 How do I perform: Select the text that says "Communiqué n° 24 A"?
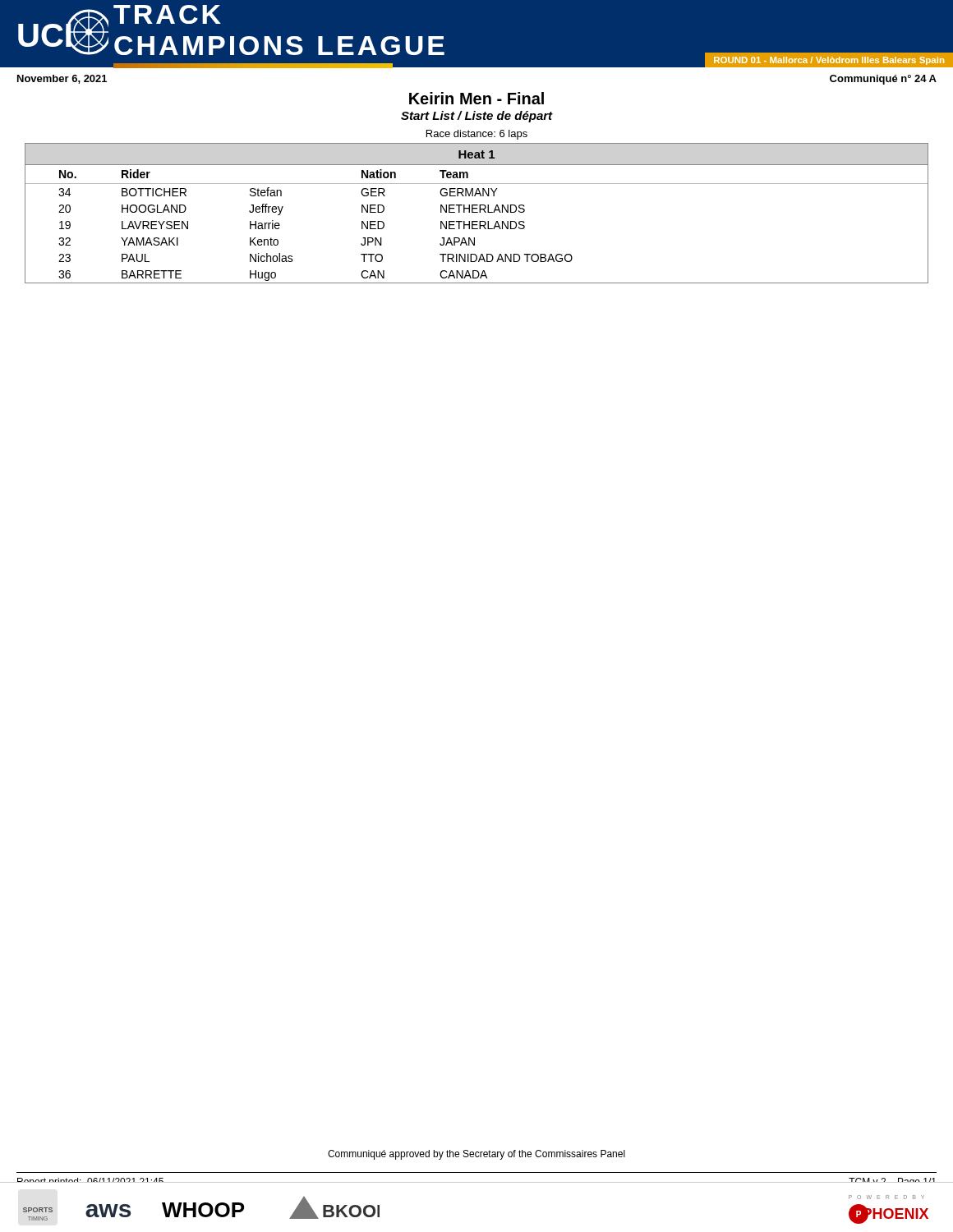click(883, 78)
